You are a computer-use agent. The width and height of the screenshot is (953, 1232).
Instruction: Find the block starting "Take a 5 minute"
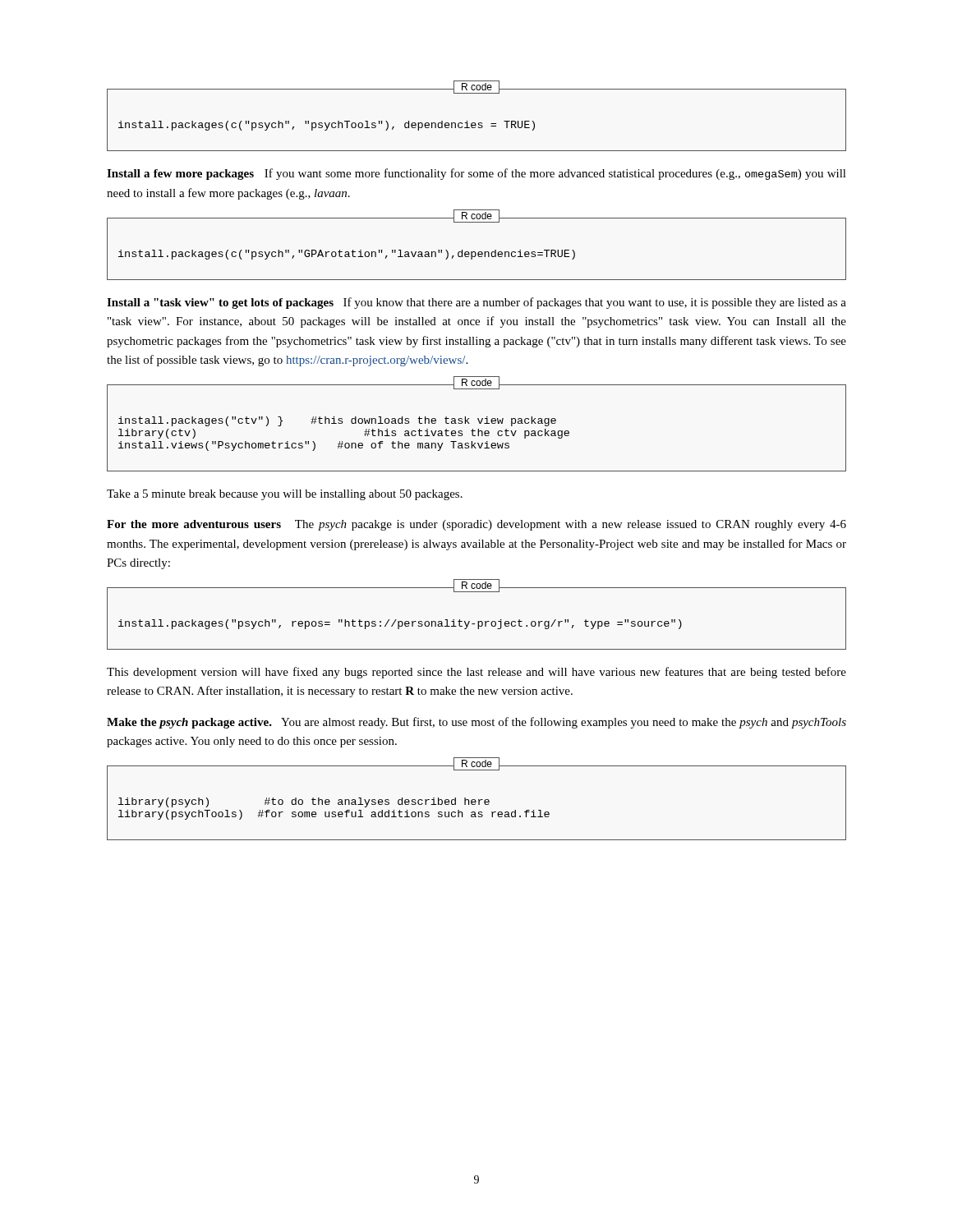point(285,494)
